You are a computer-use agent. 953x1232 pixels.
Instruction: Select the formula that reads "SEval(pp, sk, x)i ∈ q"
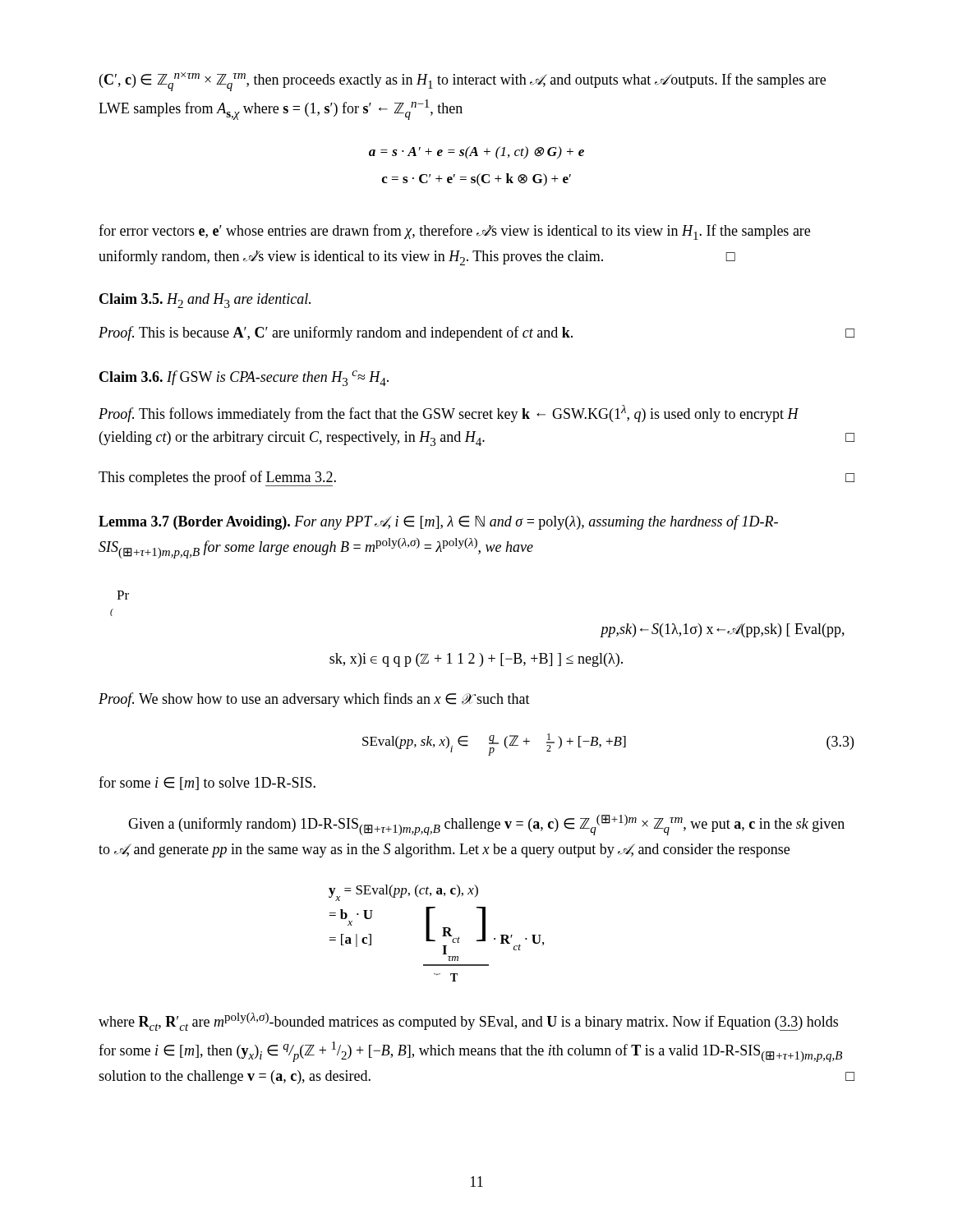(x=476, y=742)
